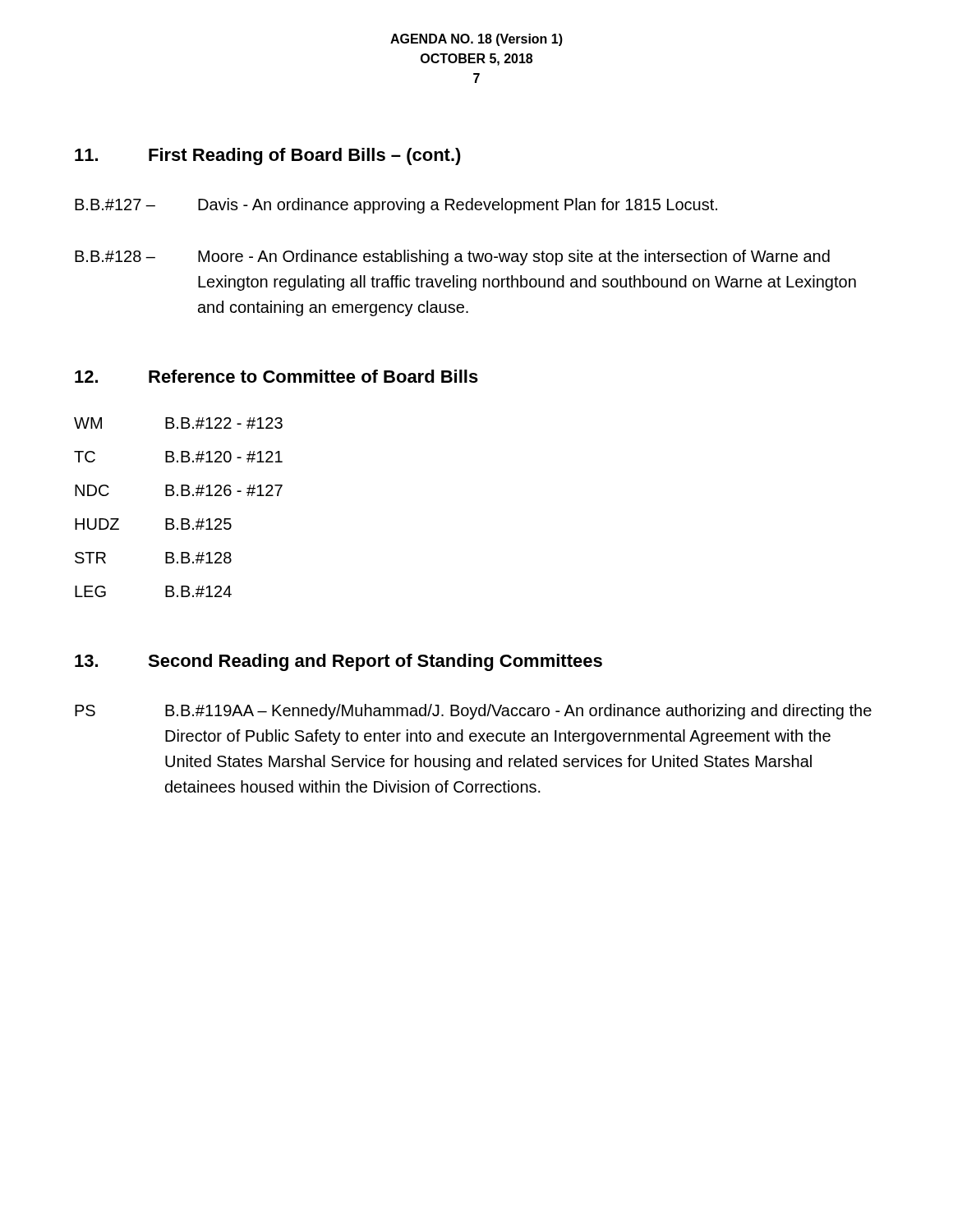Image resolution: width=953 pixels, height=1232 pixels.
Task: Locate the section header that opens with "13. Second Reading and"
Action: 338,661
